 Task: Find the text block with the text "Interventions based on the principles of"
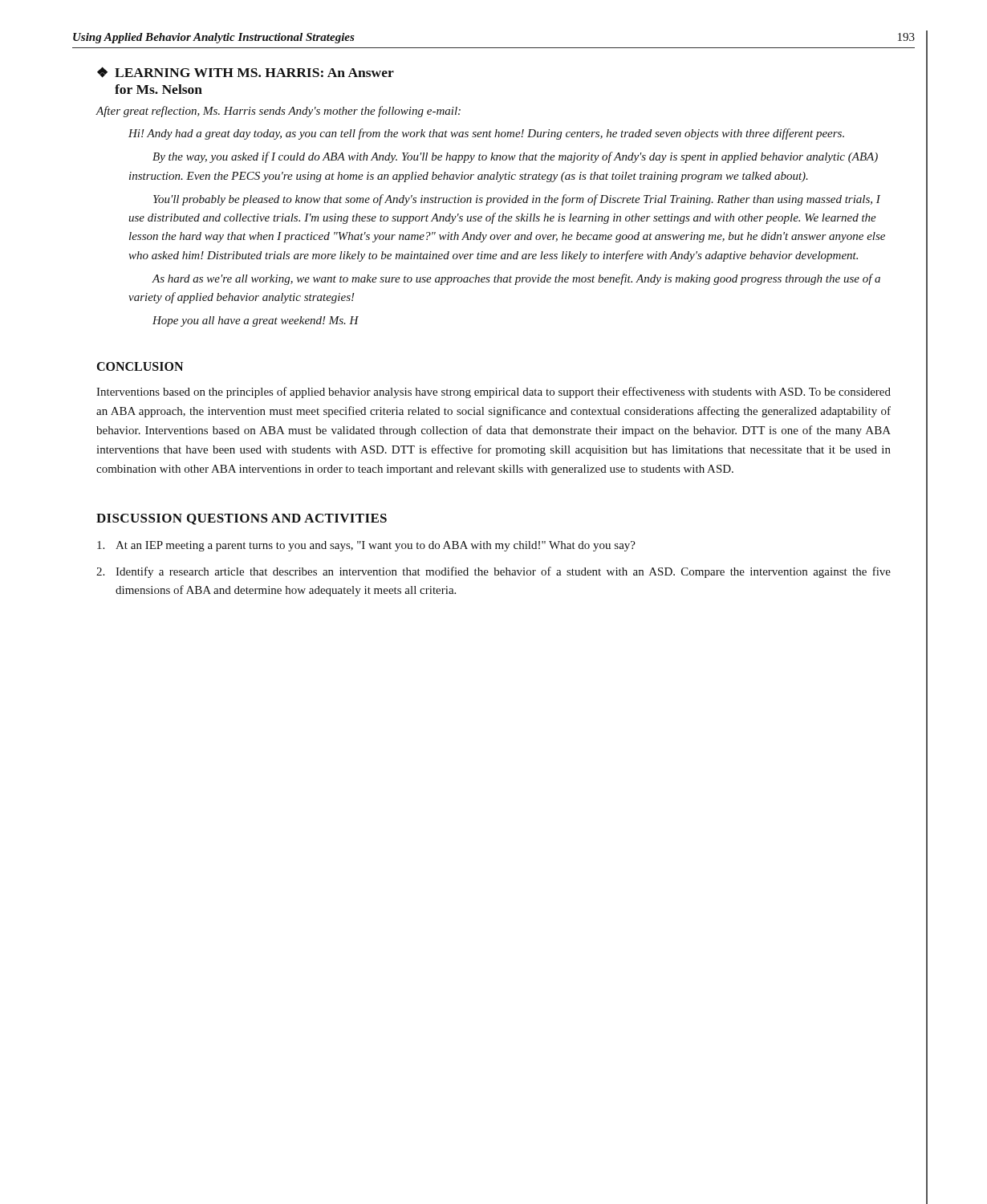click(494, 430)
